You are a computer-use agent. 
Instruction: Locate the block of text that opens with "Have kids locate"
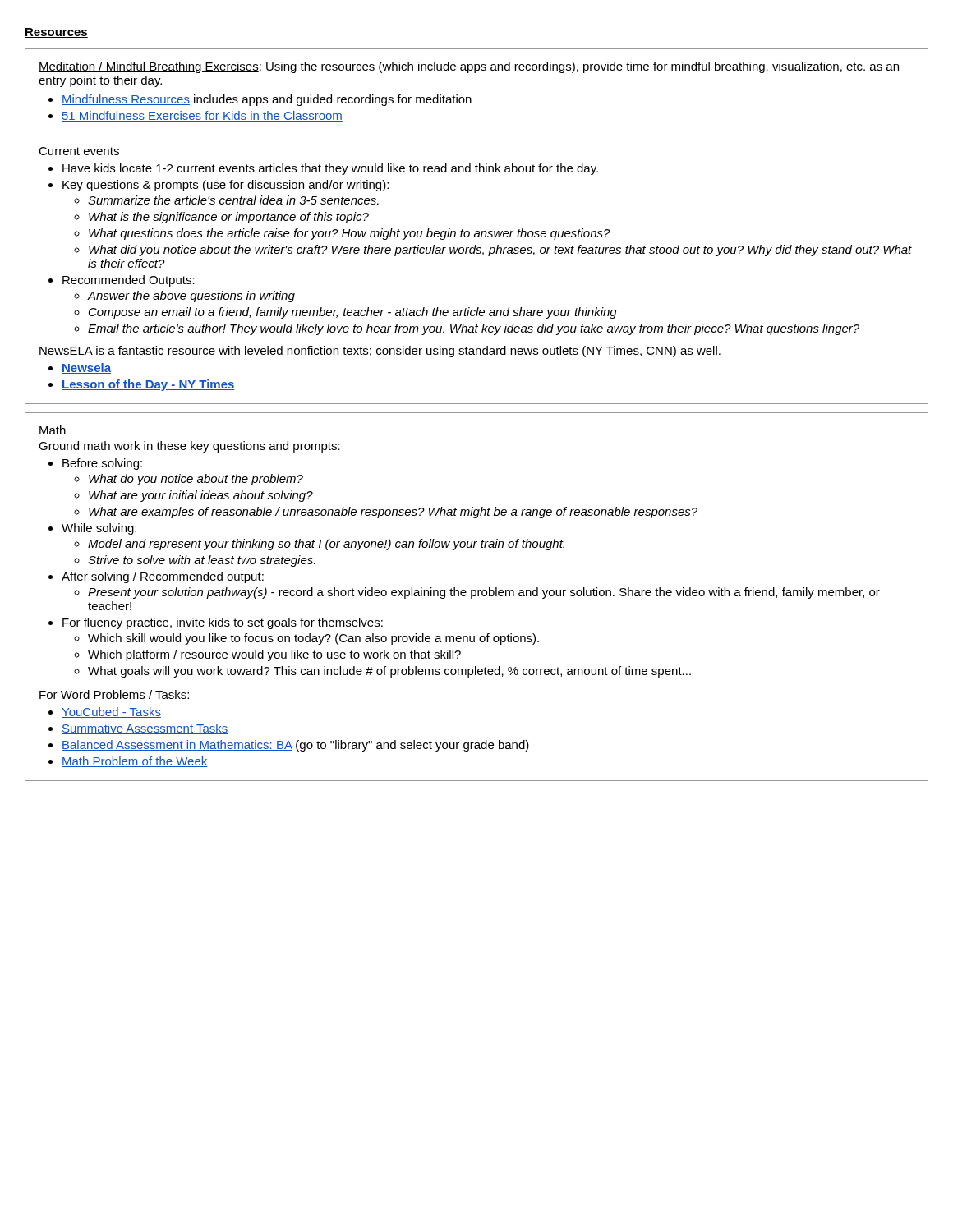tap(330, 168)
